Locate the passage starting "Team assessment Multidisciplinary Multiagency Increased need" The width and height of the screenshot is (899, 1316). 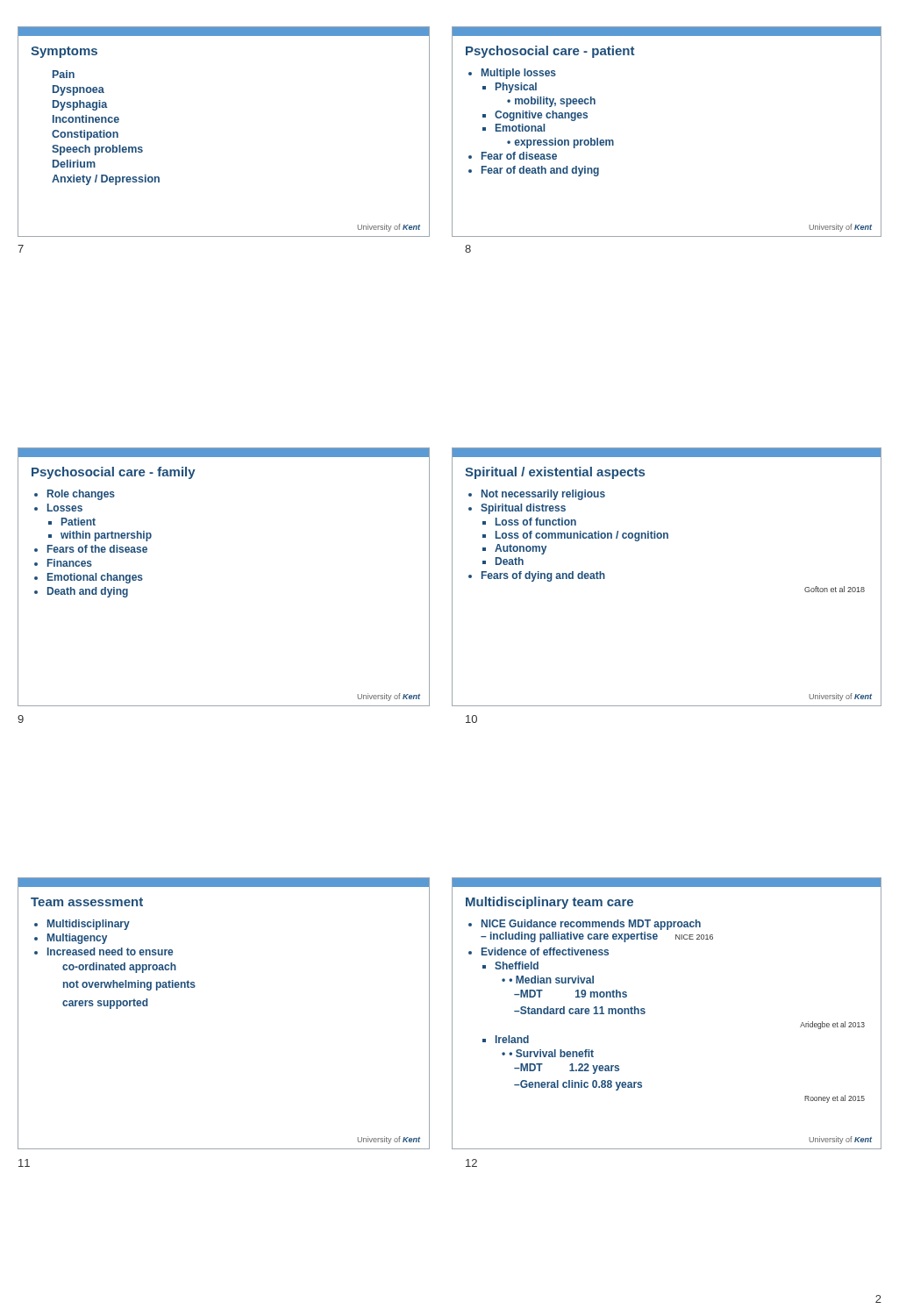click(224, 1011)
